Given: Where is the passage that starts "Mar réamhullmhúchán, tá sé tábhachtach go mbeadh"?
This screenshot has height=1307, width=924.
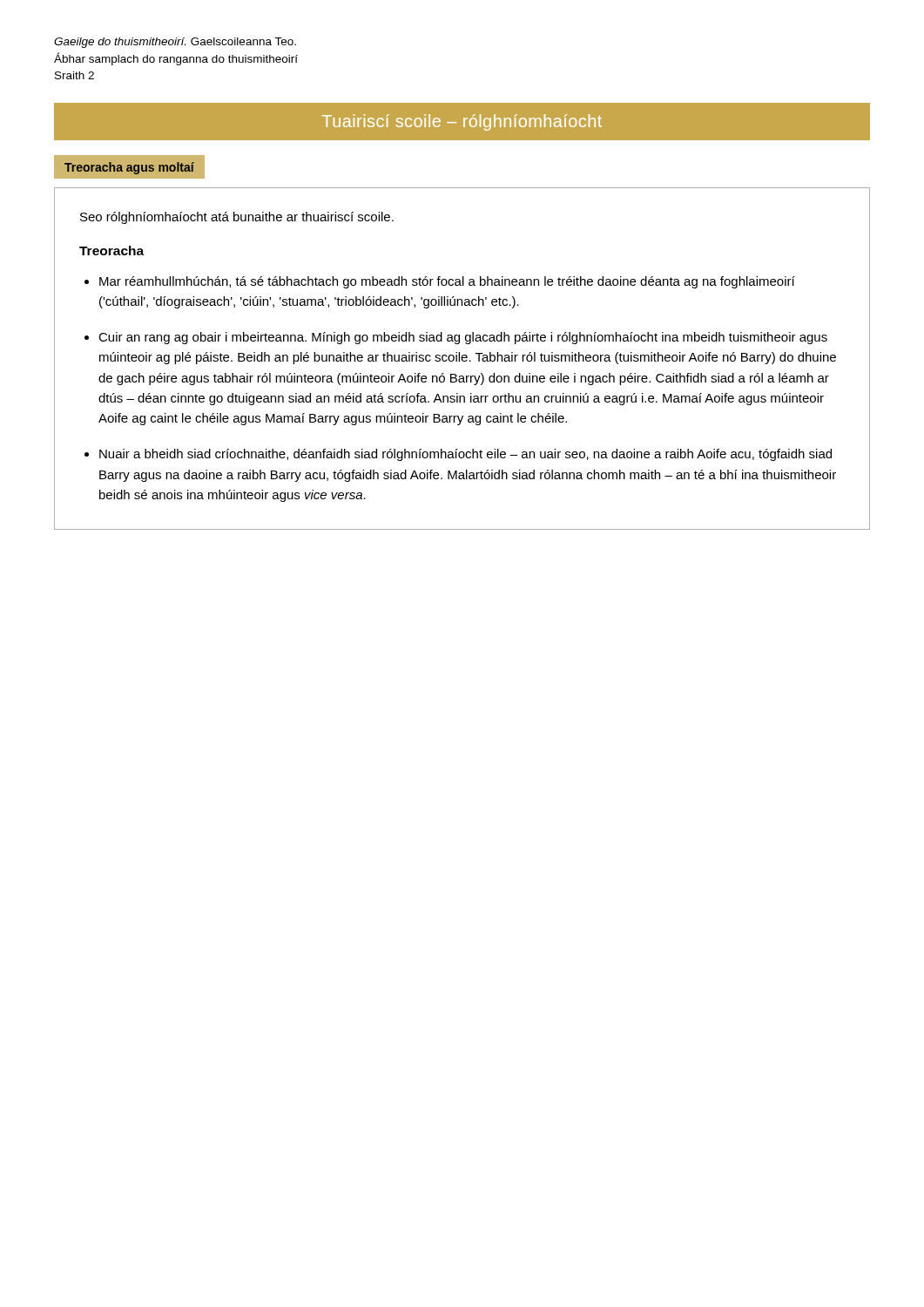Looking at the screenshot, I should coord(447,291).
